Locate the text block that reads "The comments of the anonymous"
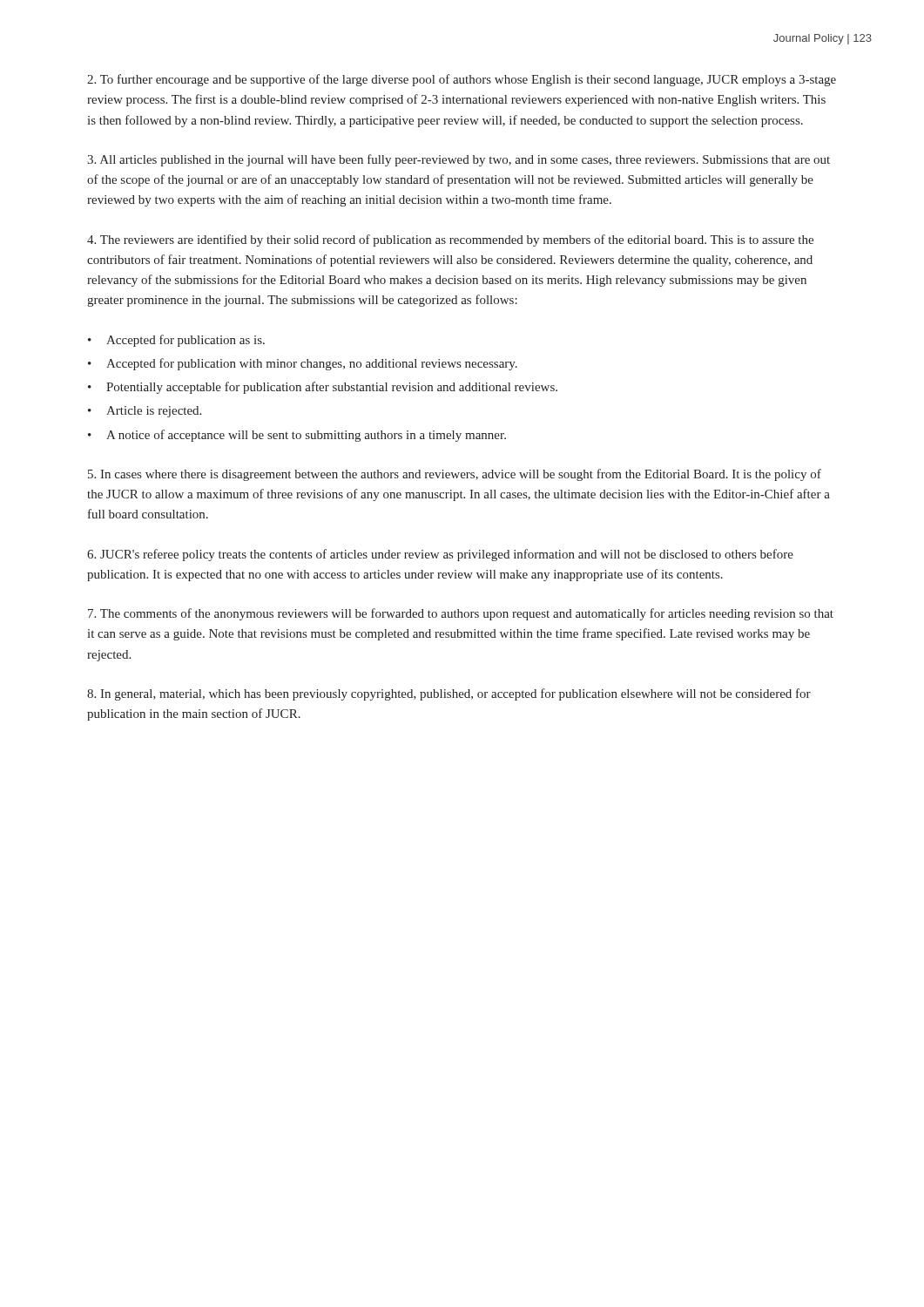Viewport: 924px width, 1307px height. pos(460,634)
